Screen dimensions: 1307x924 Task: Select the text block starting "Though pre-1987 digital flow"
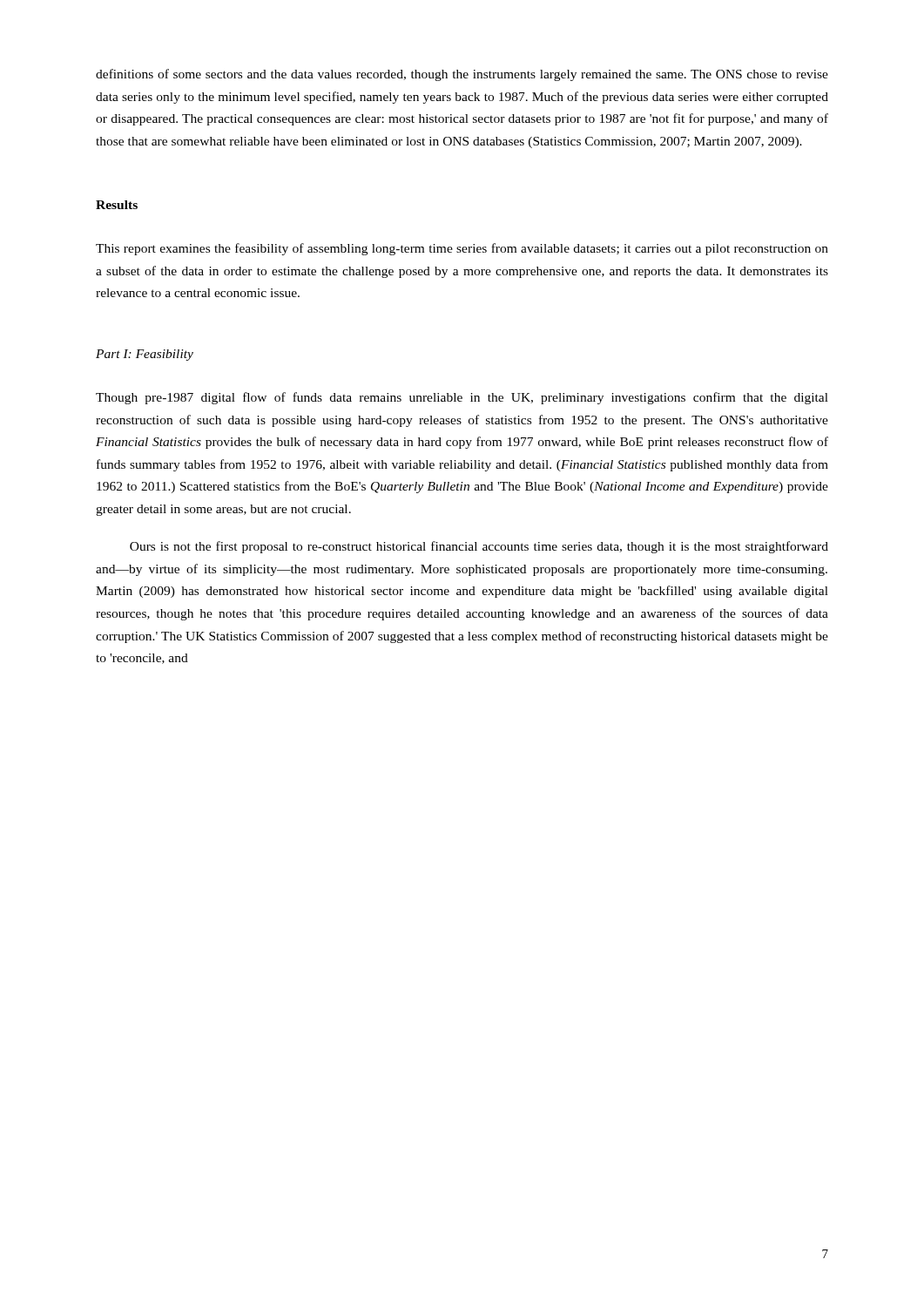462,453
